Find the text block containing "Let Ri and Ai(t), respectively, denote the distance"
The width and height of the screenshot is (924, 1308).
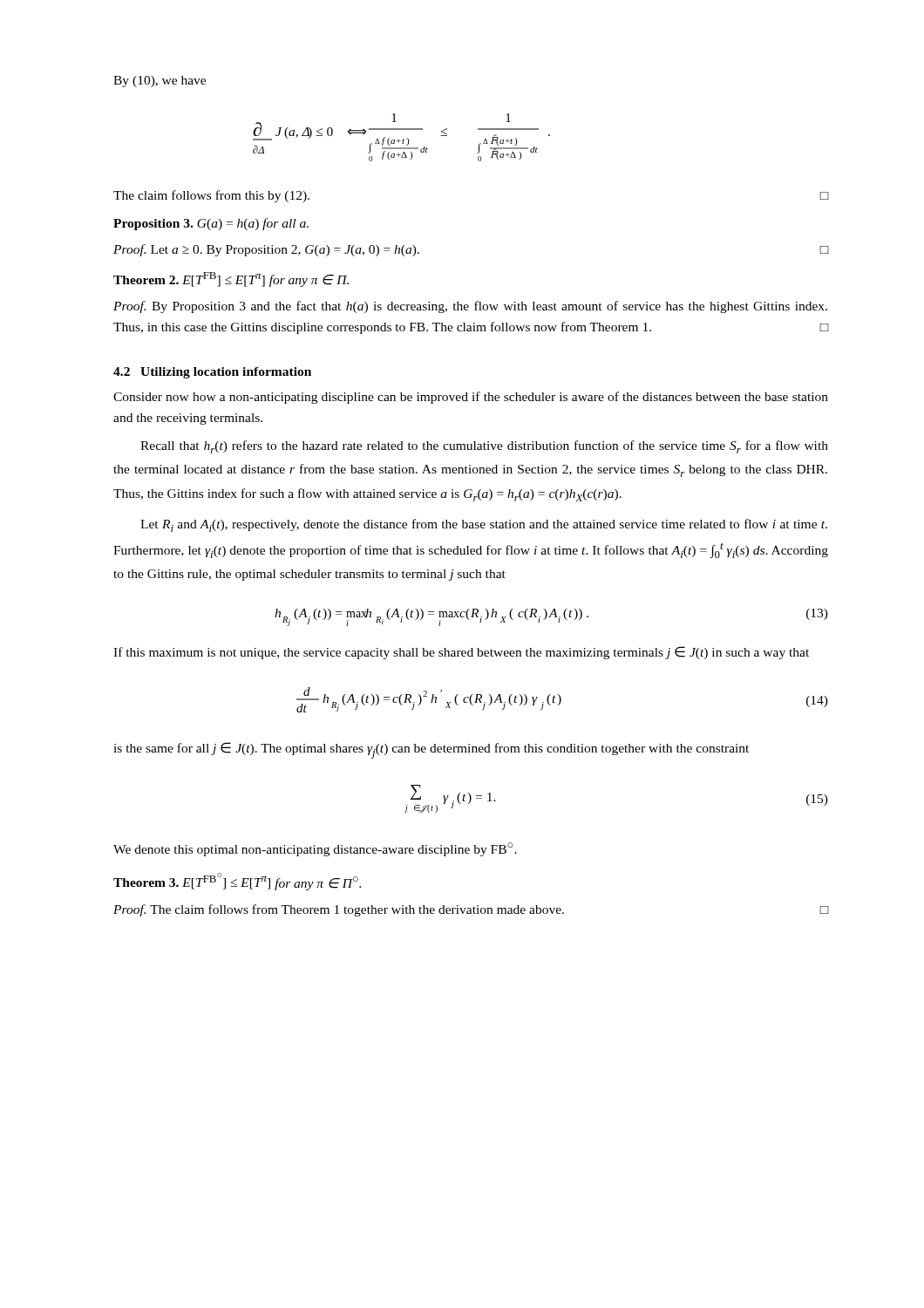471,548
